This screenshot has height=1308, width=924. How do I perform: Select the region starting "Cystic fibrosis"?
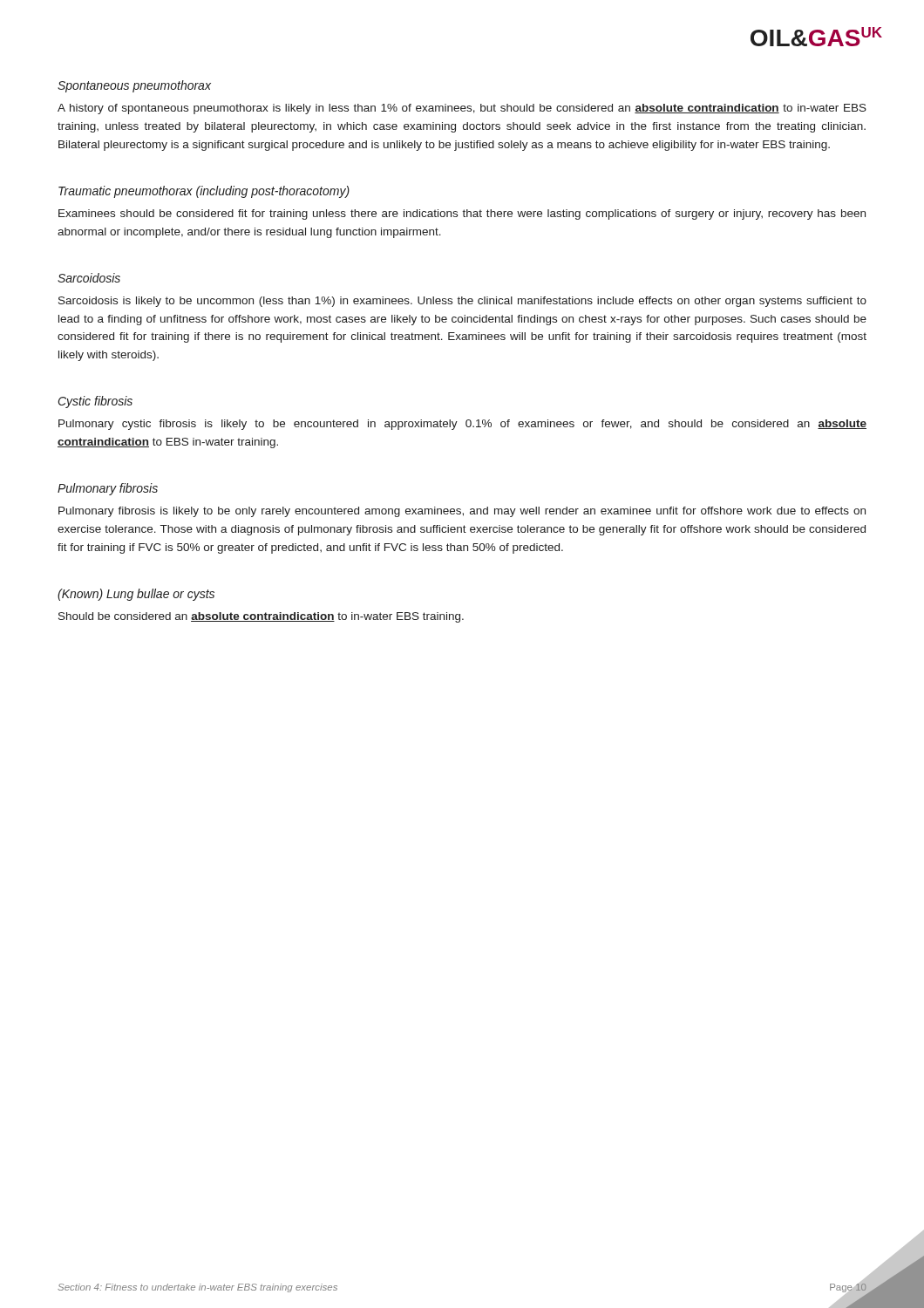[95, 401]
